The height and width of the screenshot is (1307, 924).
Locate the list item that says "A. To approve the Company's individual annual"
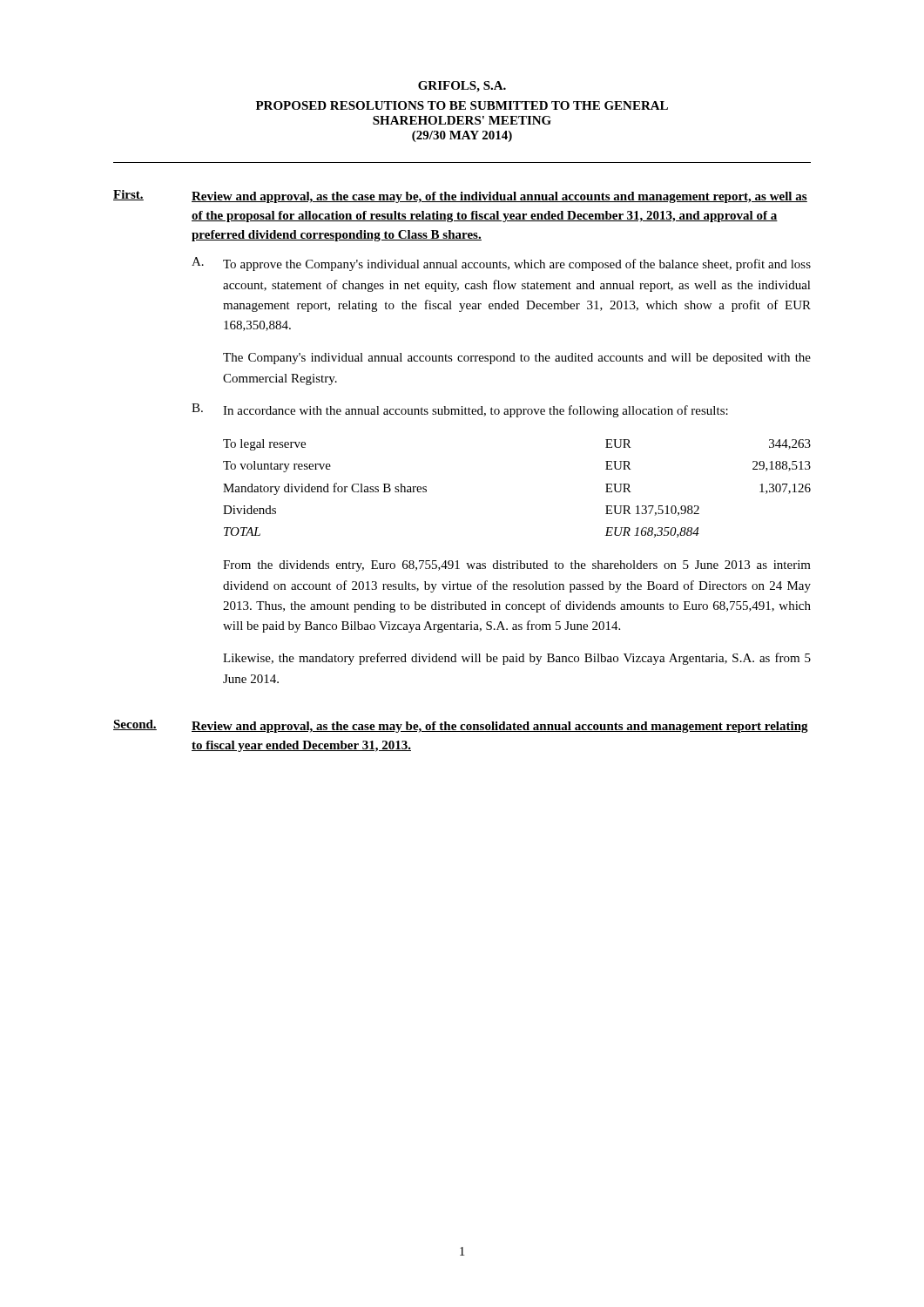(x=501, y=264)
